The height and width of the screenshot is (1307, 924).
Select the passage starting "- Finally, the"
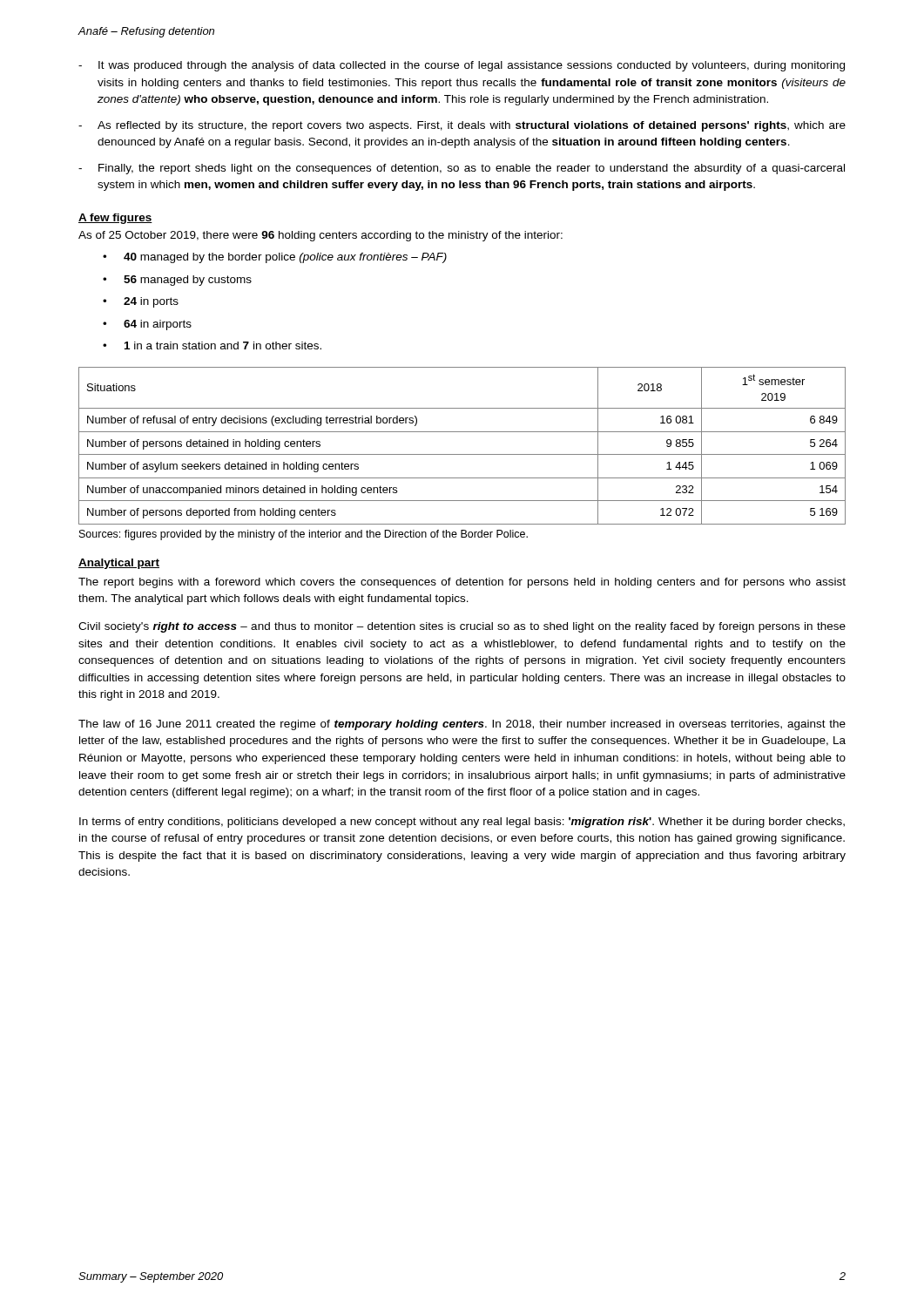click(x=462, y=176)
